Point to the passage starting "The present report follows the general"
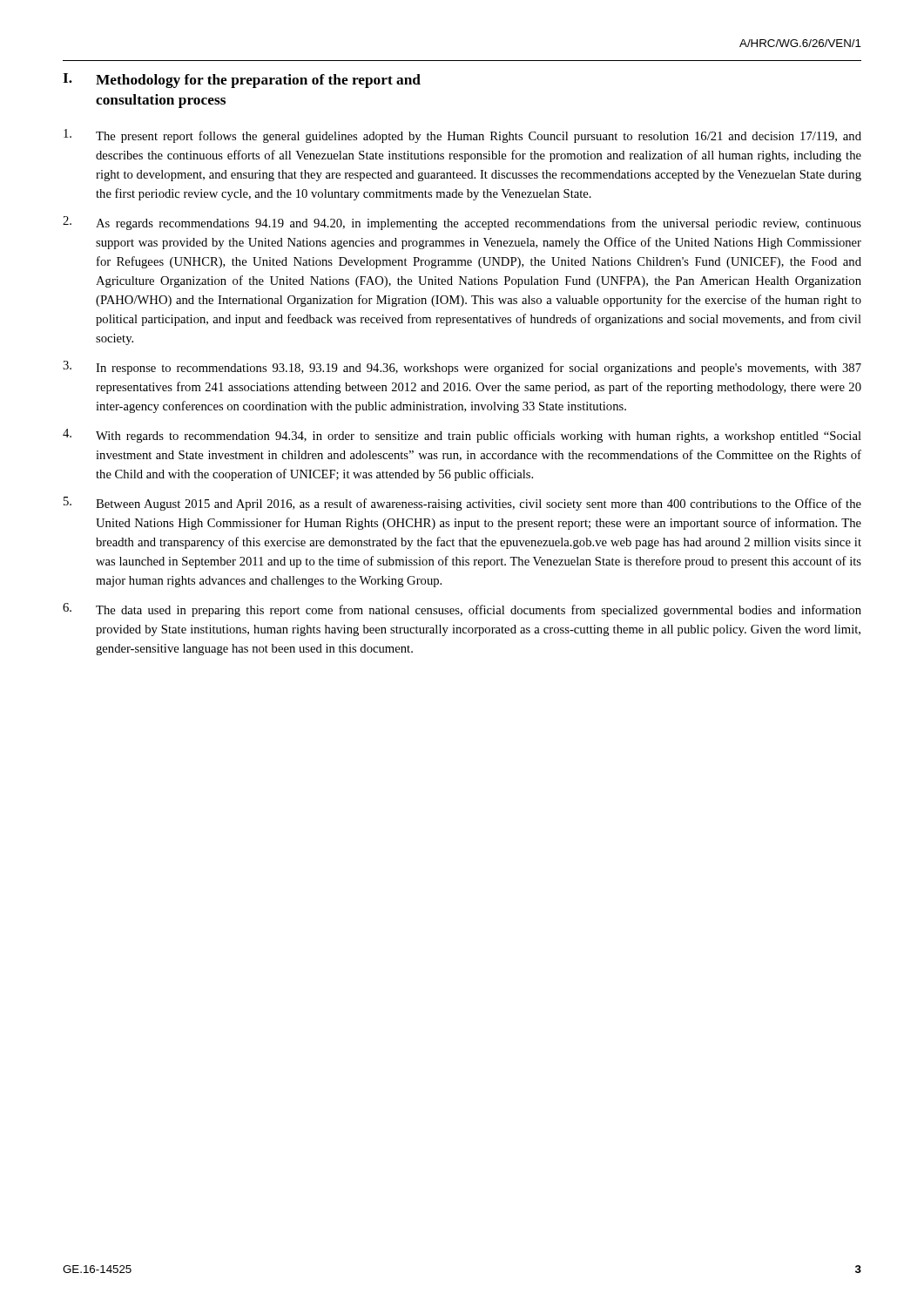Image resolution: width=924 pixels, height=1307 pixels. coord(462,164)
